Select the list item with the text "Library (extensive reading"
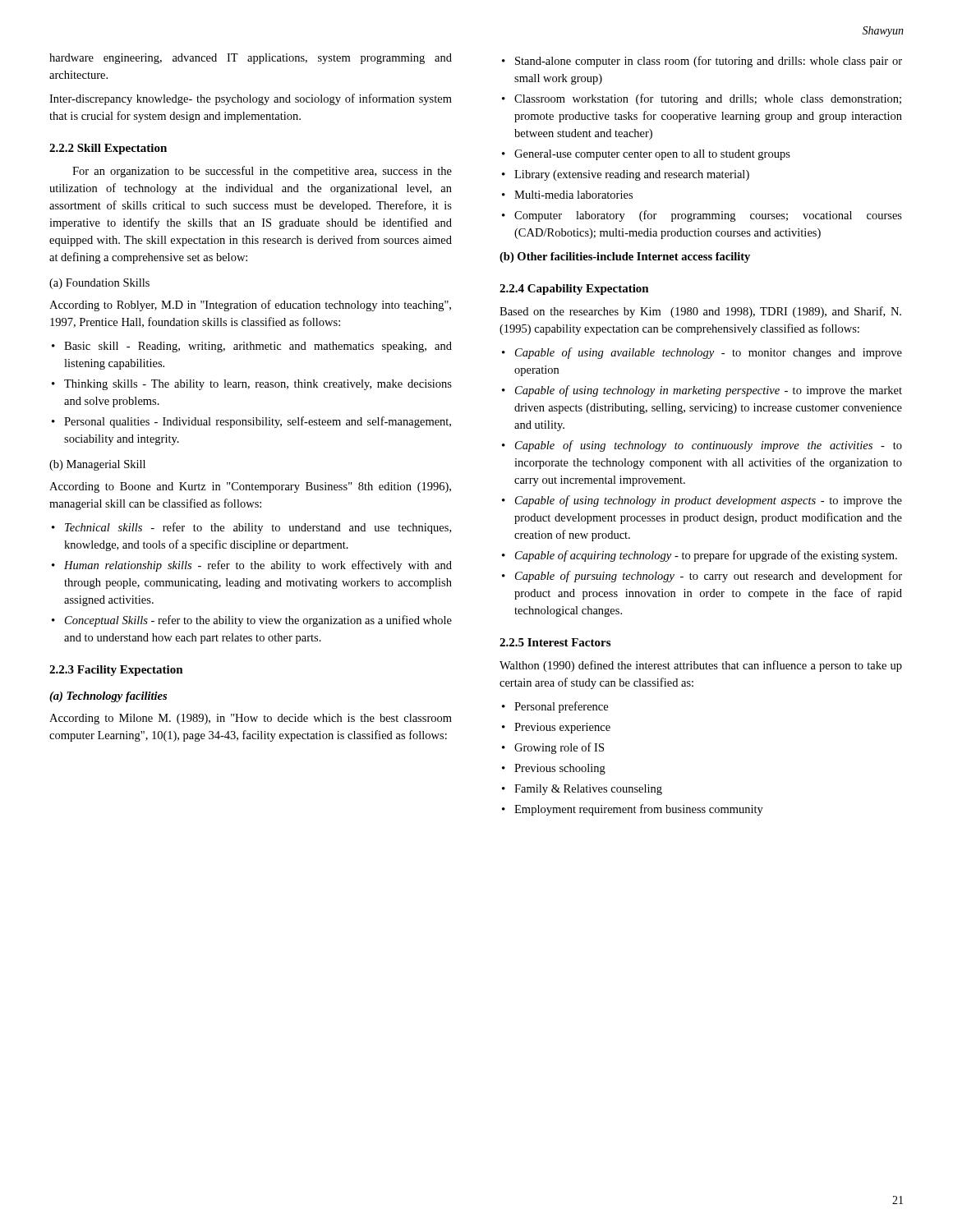This screenshot has width=953, height=1232. click(632, 174)
